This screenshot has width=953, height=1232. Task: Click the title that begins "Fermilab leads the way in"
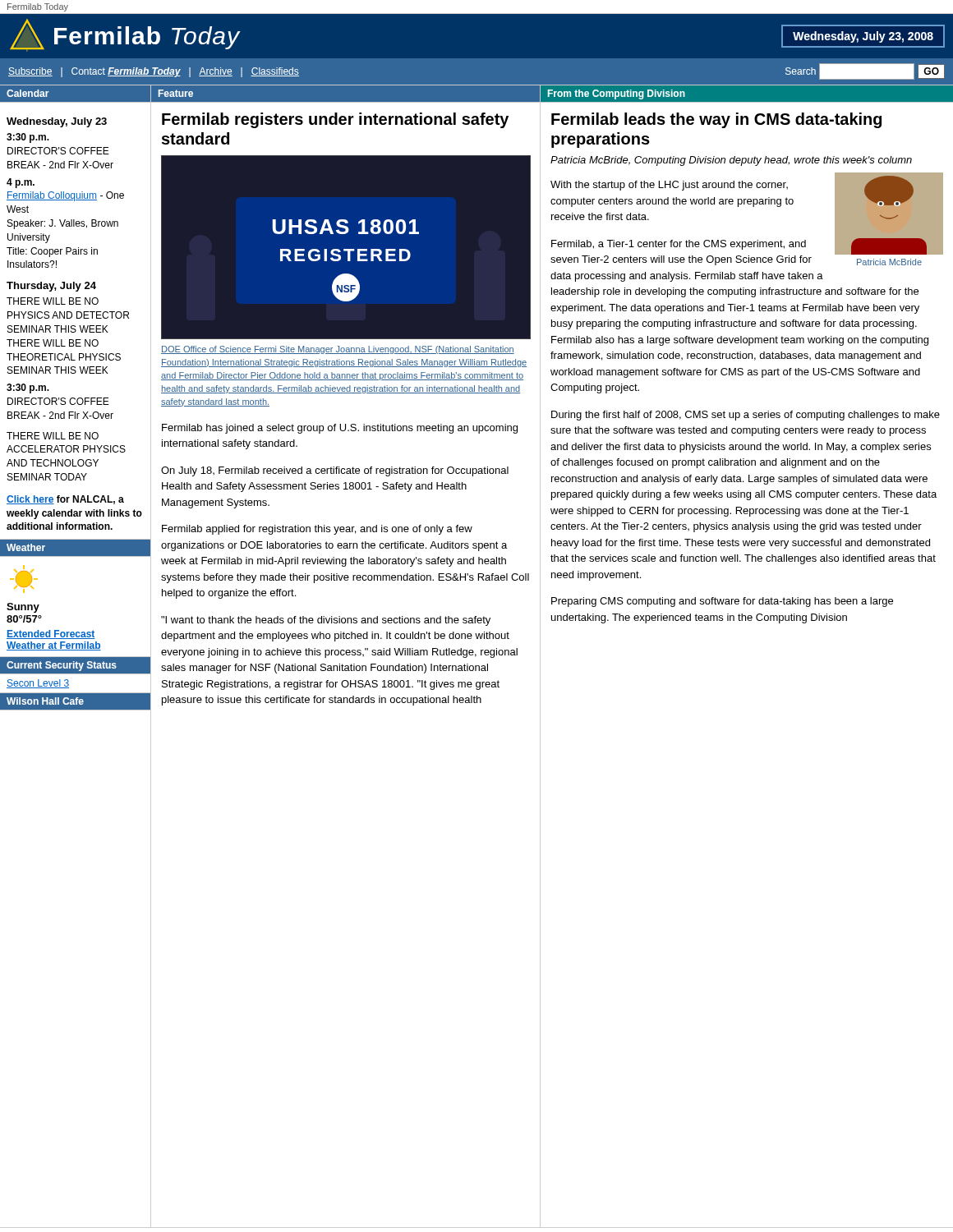[x=717, y=129]
